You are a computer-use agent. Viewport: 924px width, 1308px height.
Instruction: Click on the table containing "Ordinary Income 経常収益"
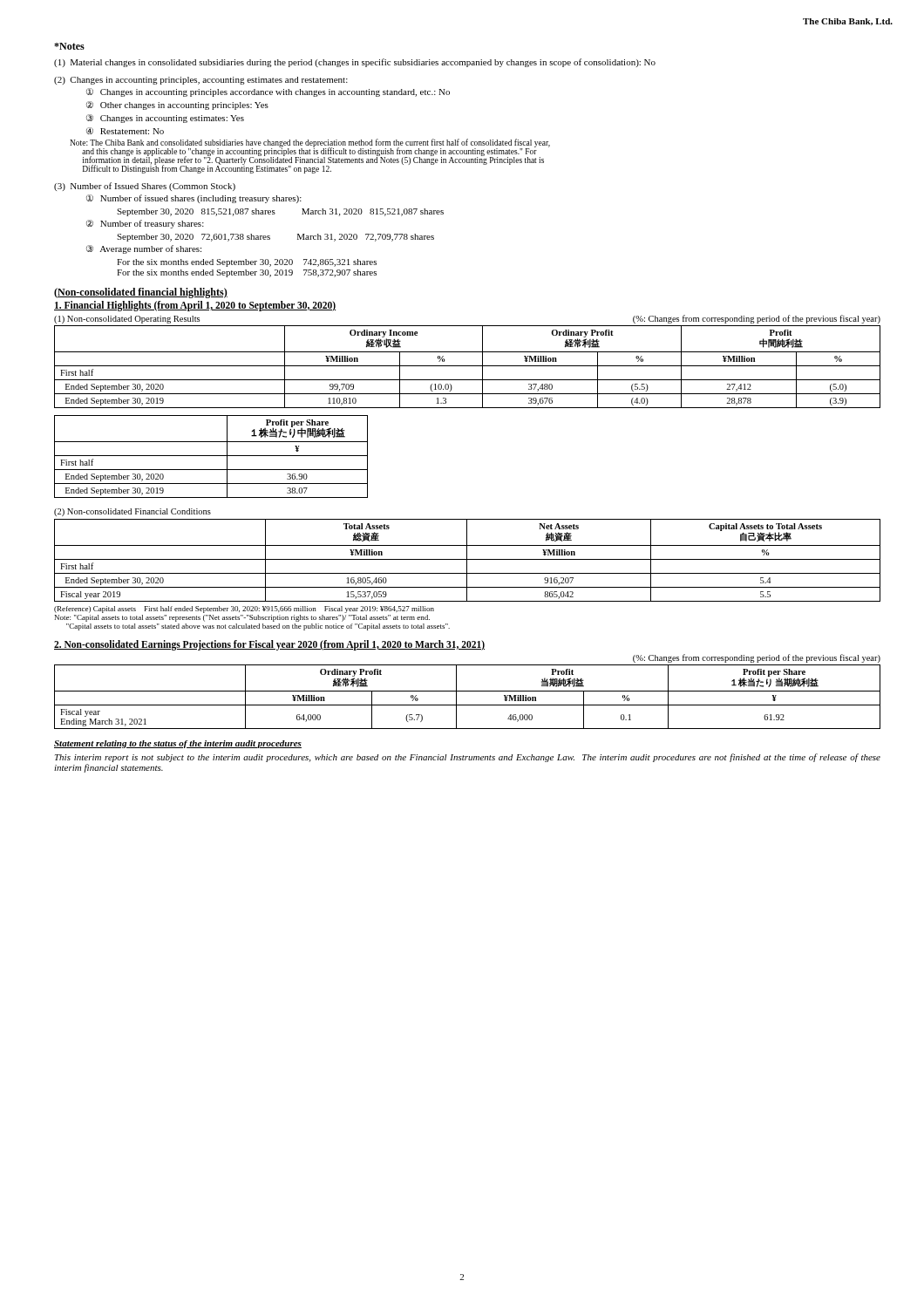[467, 367]
